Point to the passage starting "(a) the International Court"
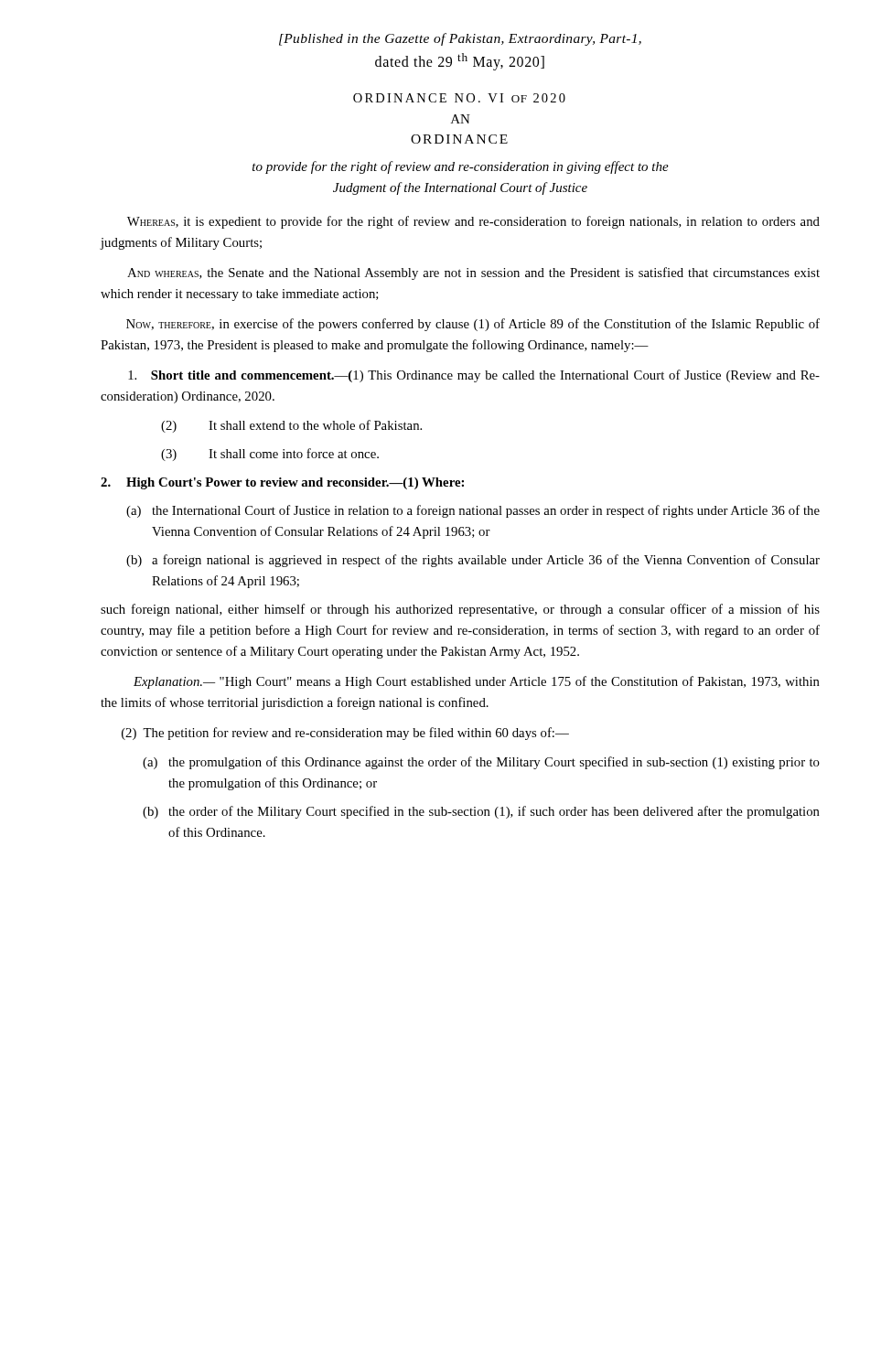870x1372 pixels. (x=468, y=521)
